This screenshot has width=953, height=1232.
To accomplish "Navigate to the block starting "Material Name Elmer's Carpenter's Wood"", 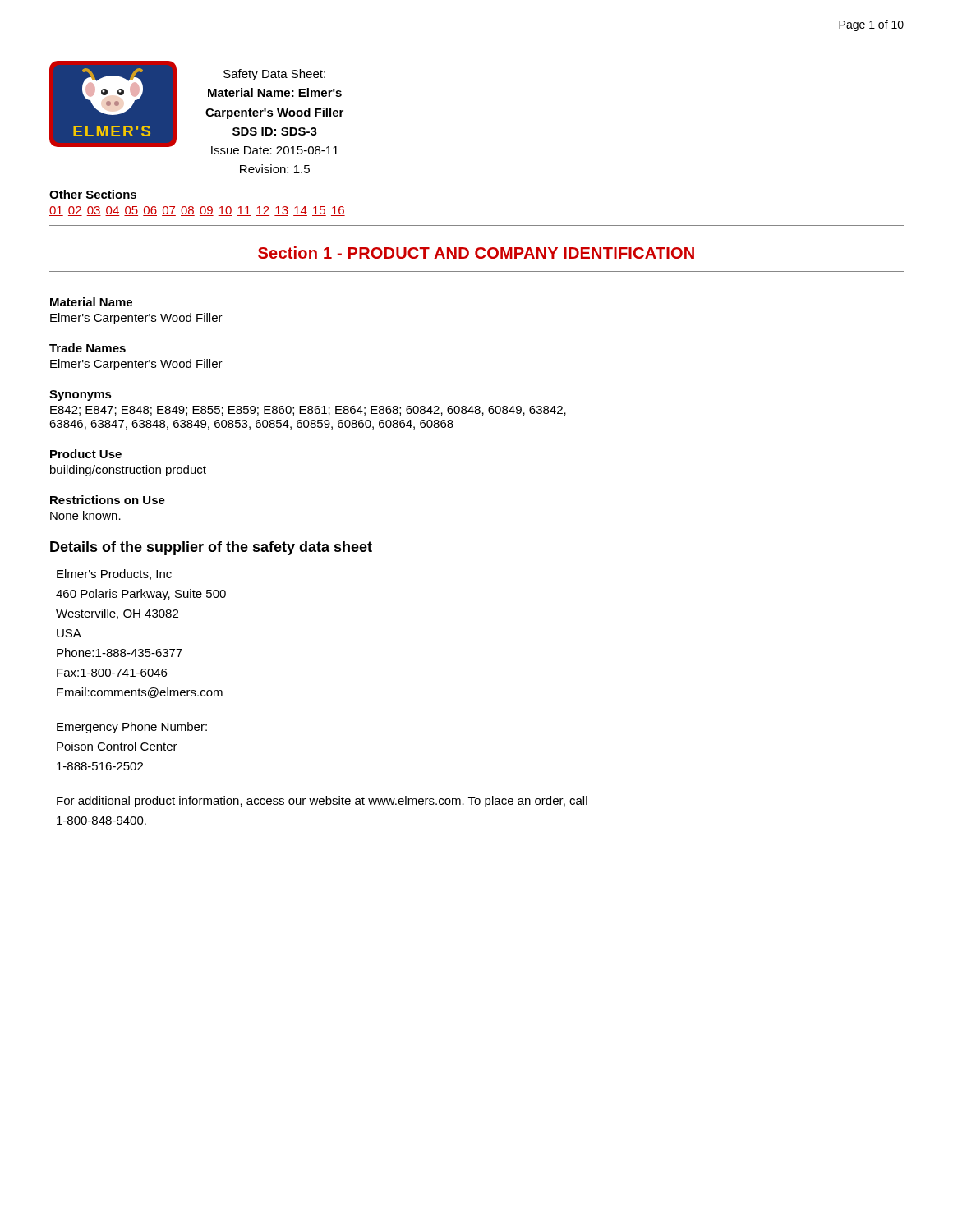I will 91,302.
